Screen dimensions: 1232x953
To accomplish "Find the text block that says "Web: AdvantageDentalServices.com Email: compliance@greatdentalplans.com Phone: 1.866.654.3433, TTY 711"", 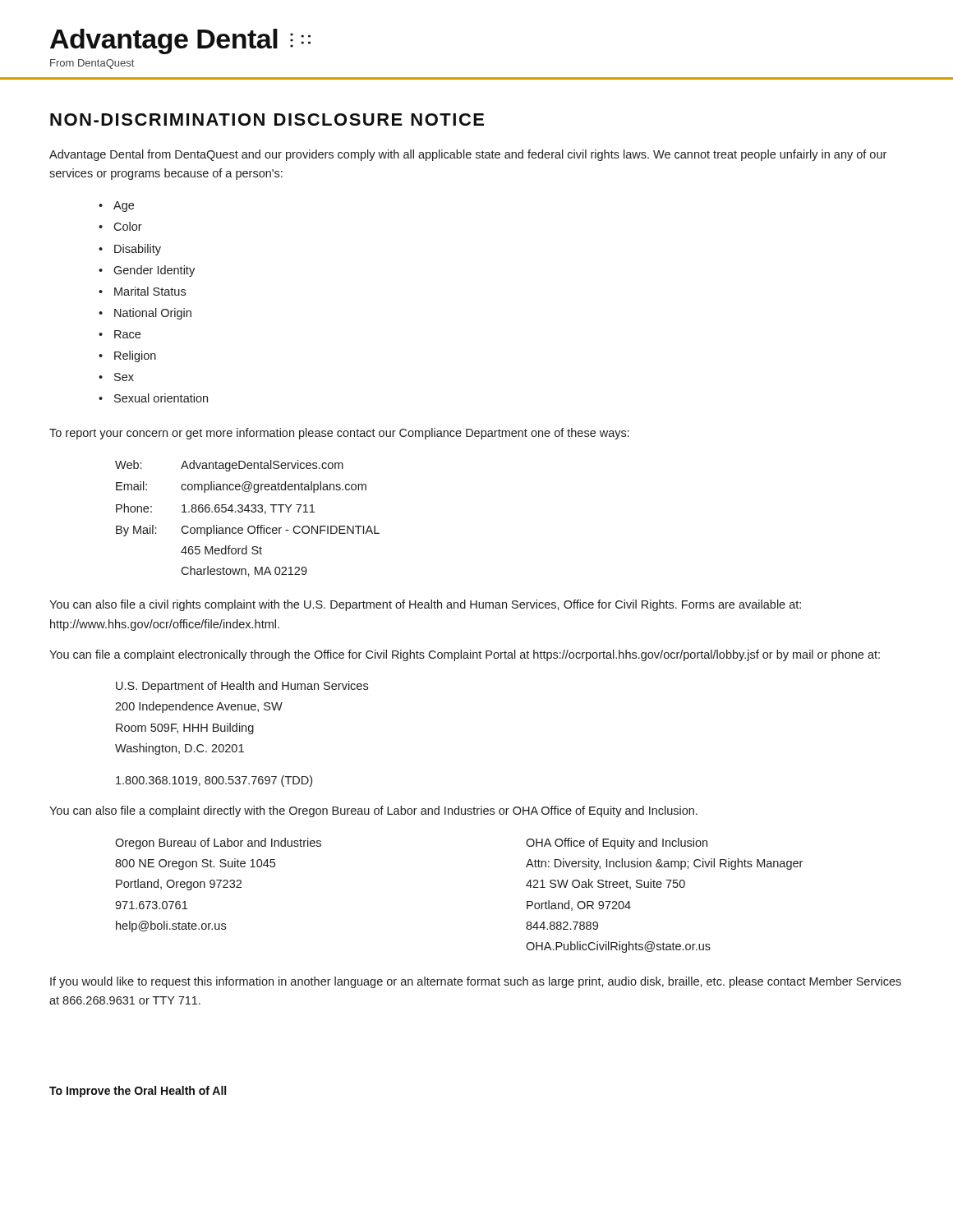I will pos(229,466).
